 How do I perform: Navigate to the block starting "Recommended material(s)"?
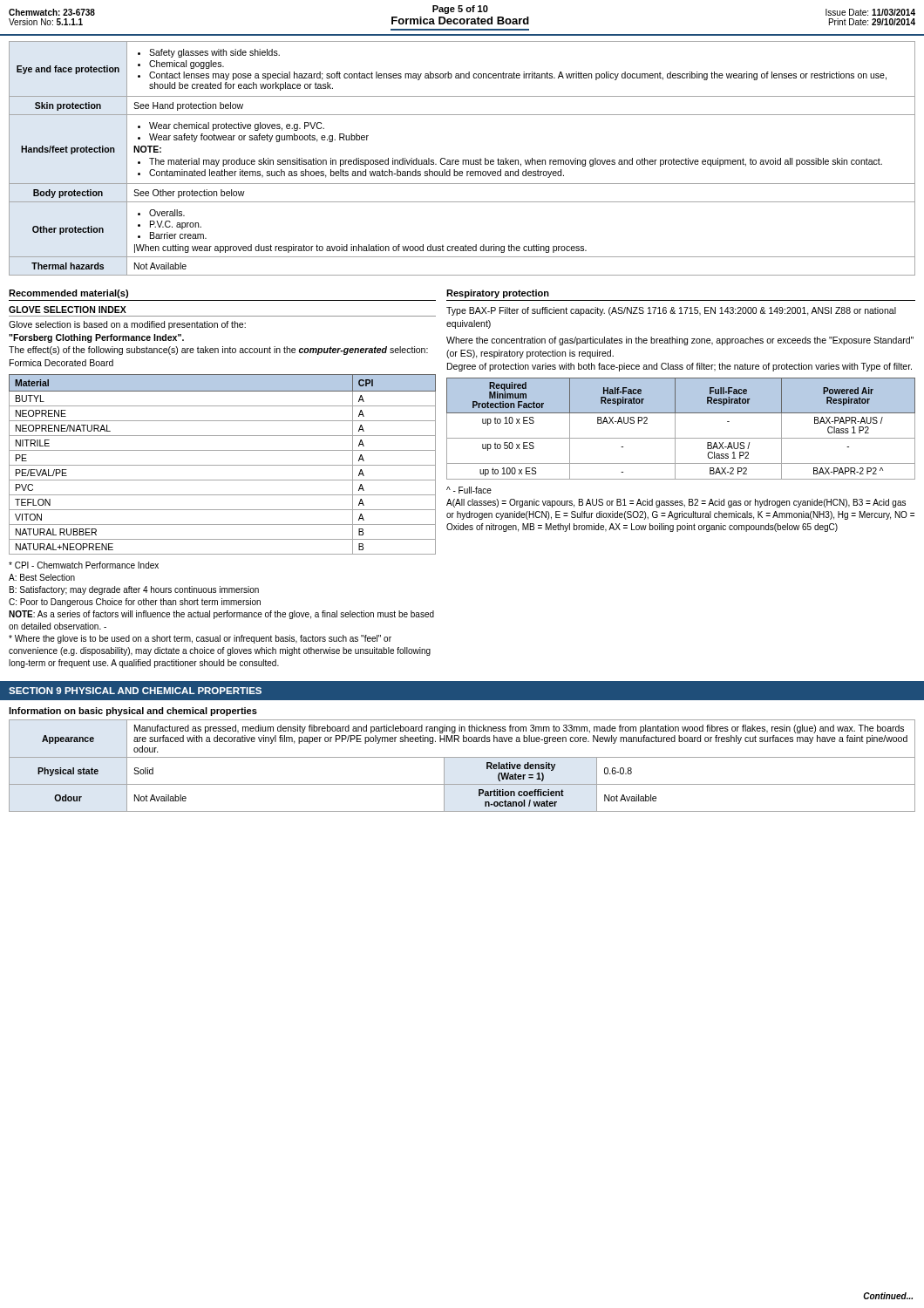69,293
